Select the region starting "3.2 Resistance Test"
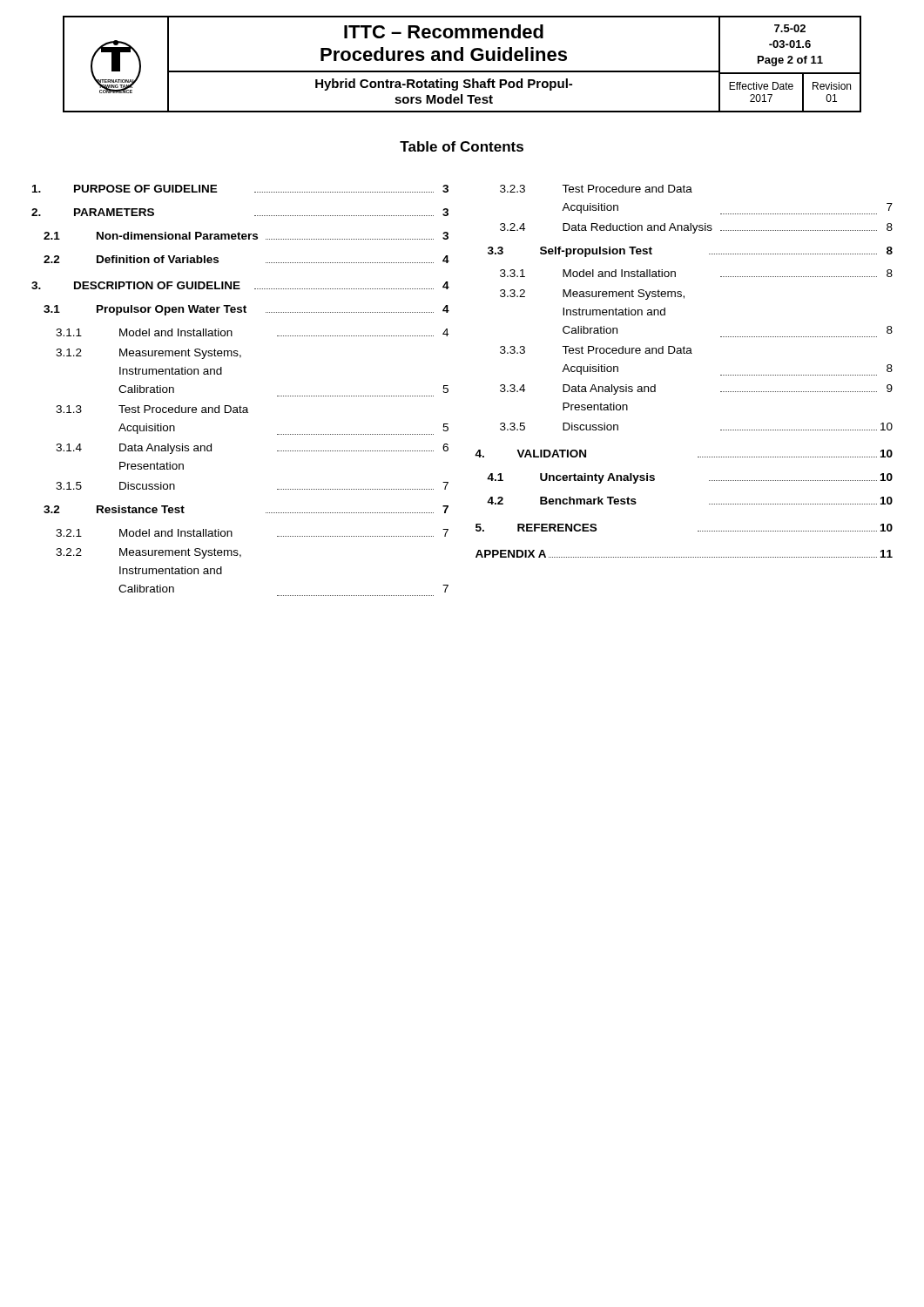This screenshot has width=924, height=1307. [x=56, y=509]
